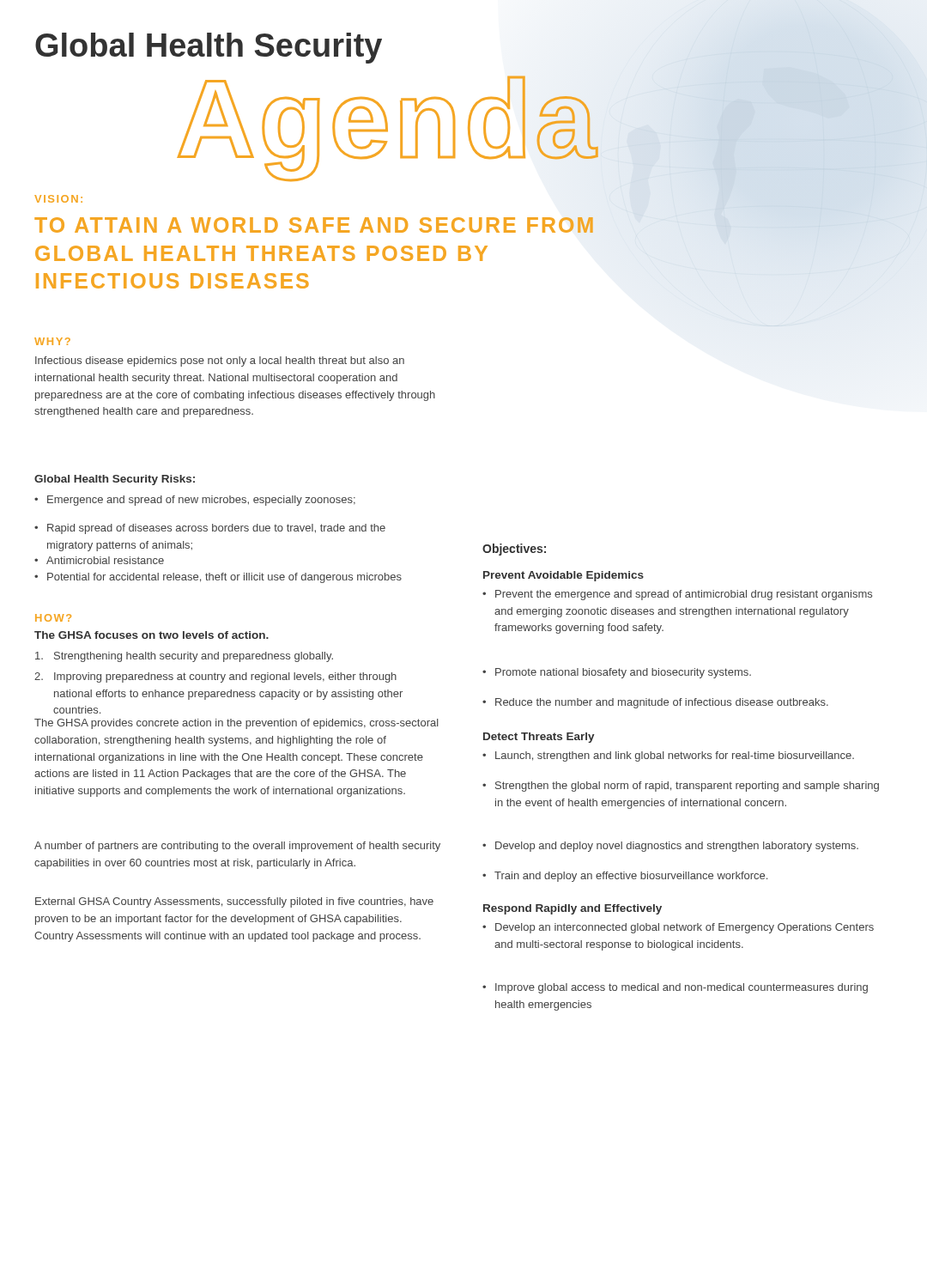The image size is (927, 1288).
Task: Locate the section header that opens with "Respond Rapidly and"
Action: click(x=572, y=908)
